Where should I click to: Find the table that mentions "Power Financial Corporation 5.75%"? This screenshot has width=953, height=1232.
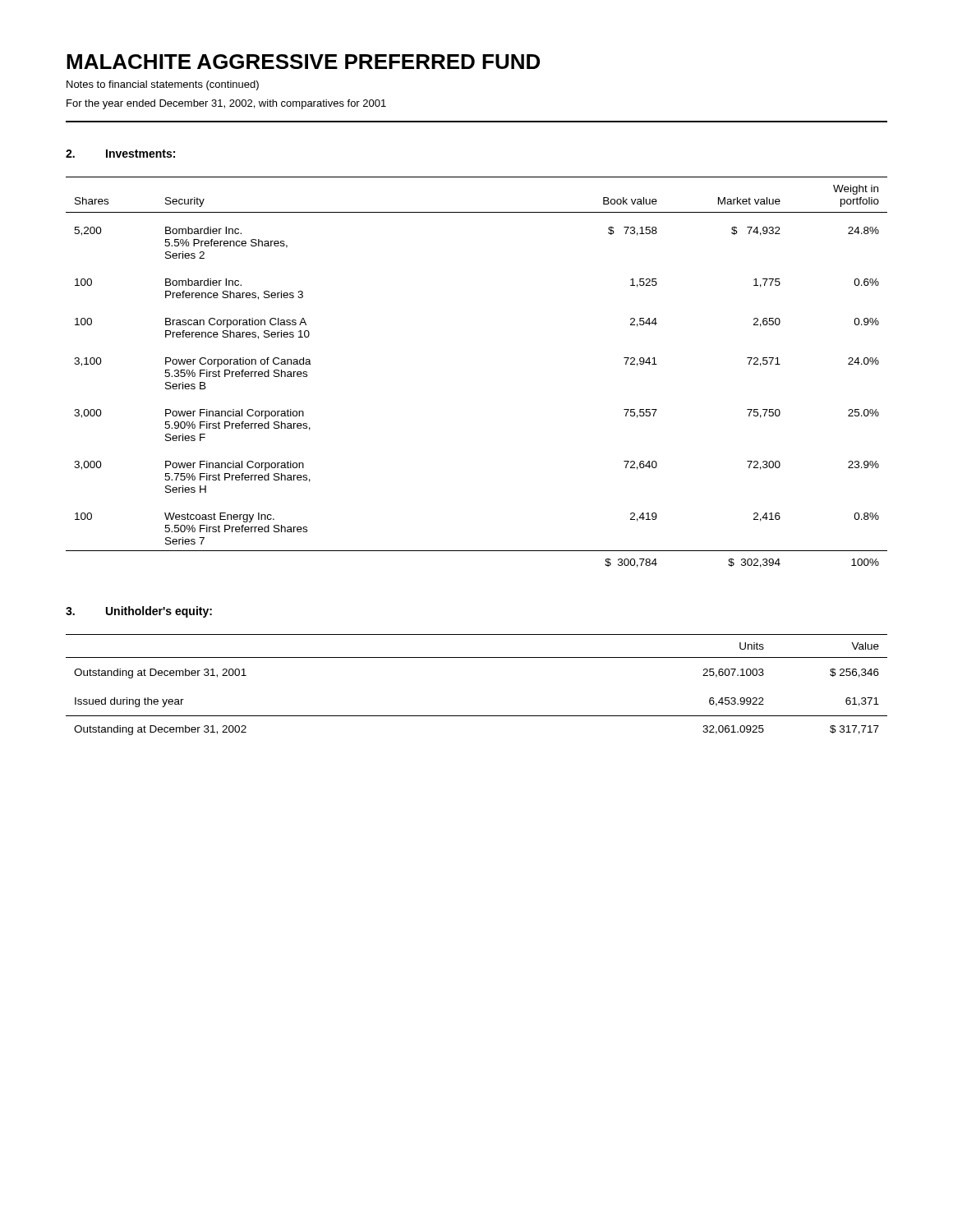pos(476,374)
